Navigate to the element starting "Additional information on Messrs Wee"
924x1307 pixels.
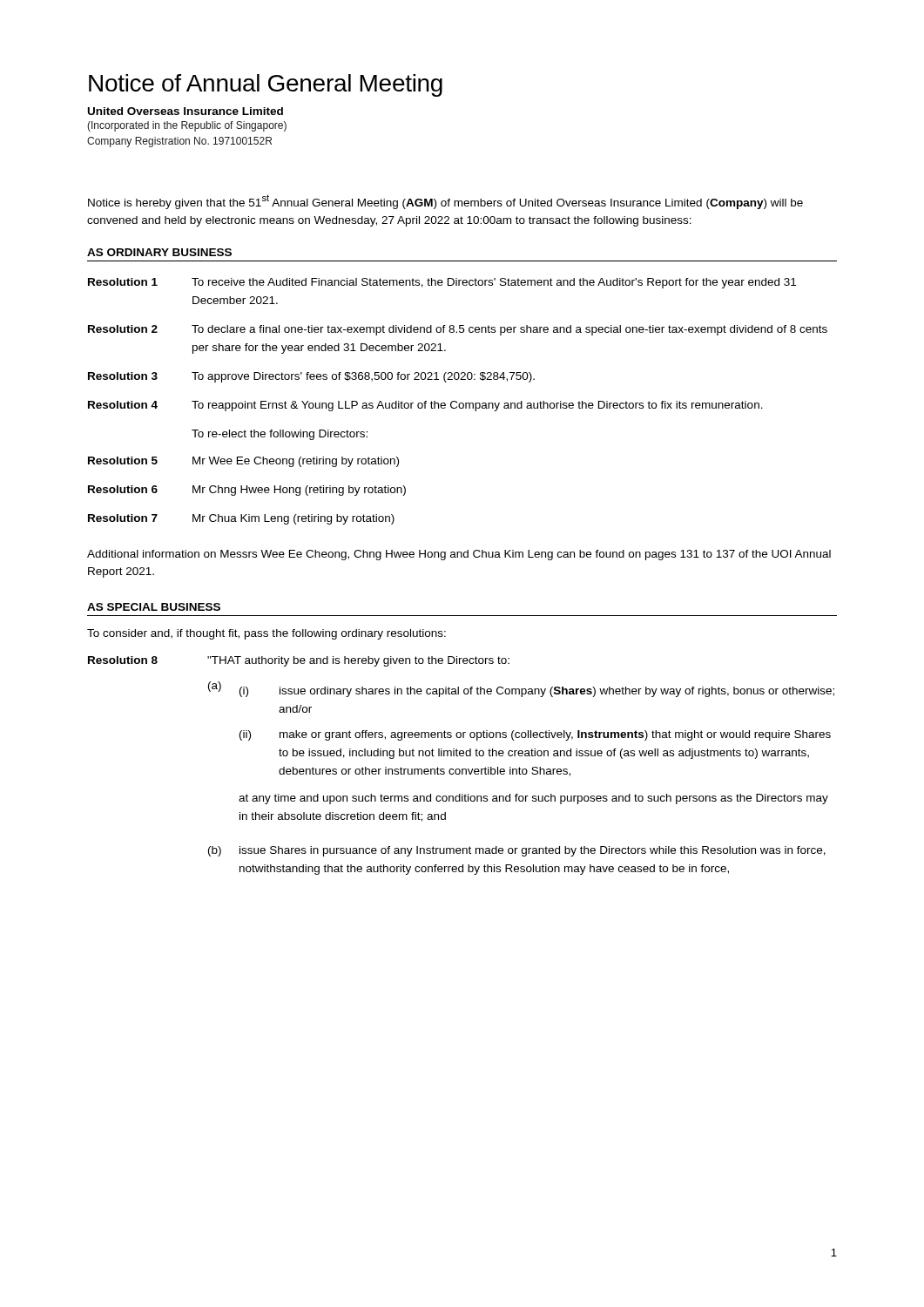tap(462, 563)
